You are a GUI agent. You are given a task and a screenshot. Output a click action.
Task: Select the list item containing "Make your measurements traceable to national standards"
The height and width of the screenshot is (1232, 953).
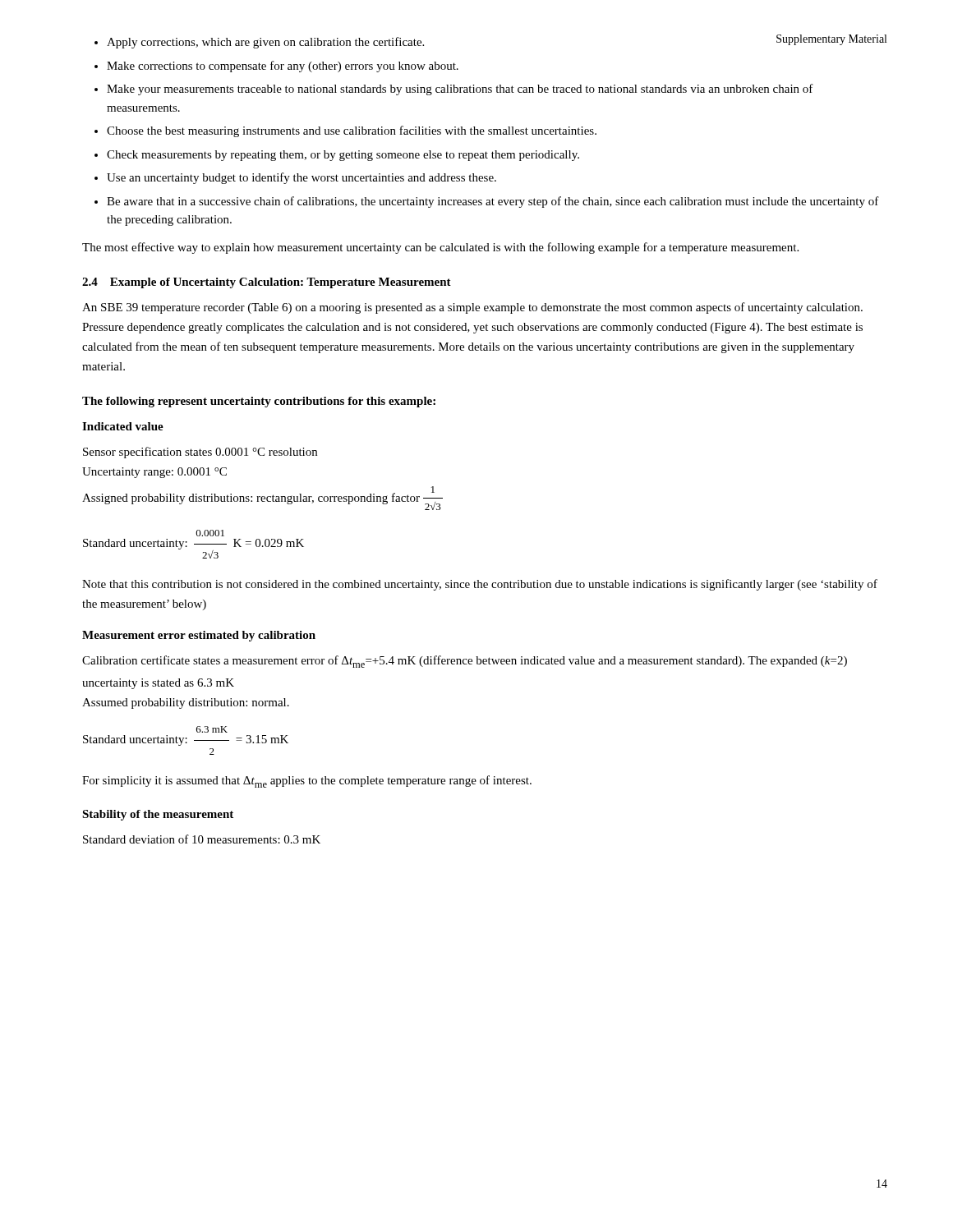[460, 98]
